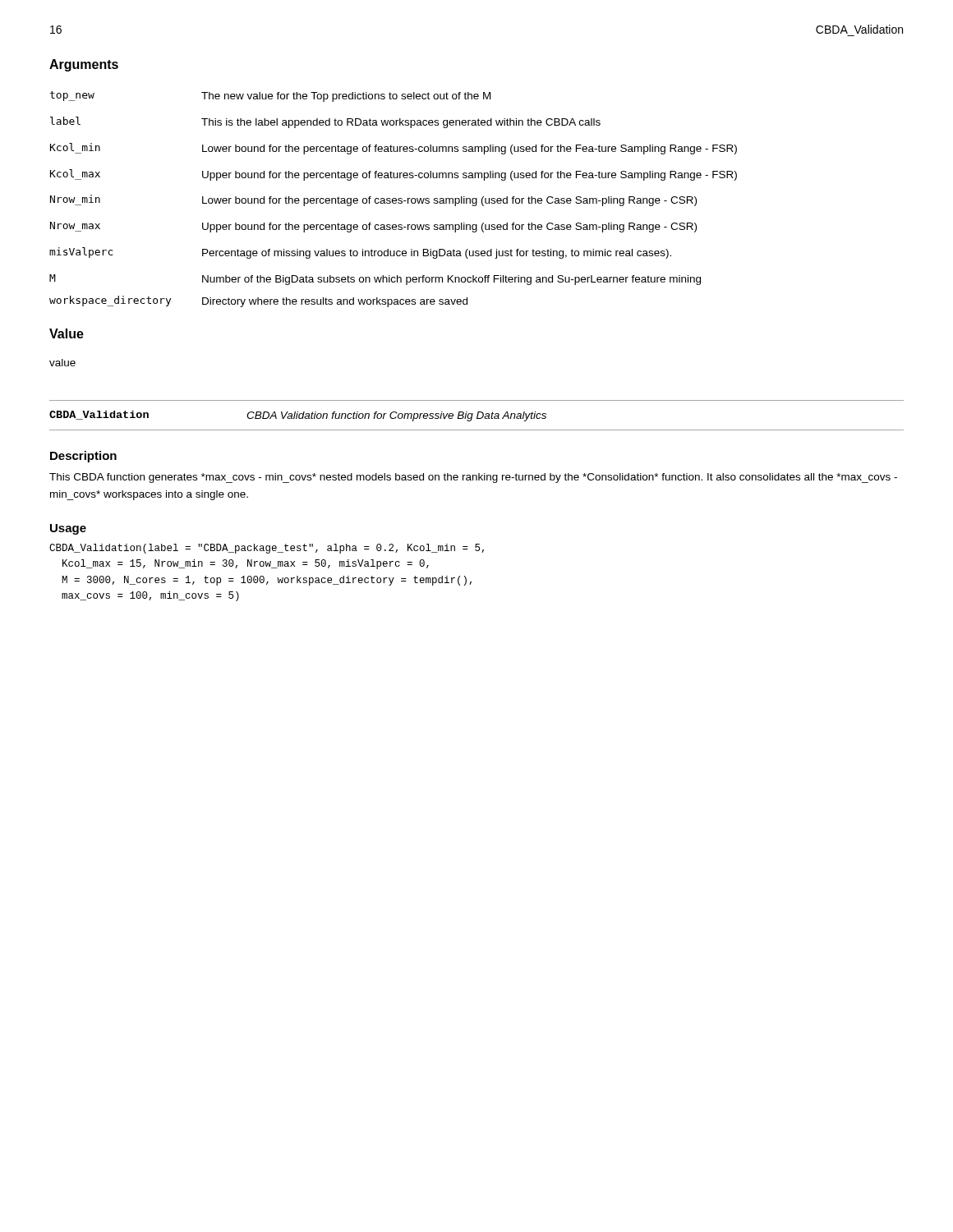Point to the passage starting "CBDA_Validation(label = "CBDA_package_test","
Image resolution: width=953 pixels, height=1232 pixels.
[268, 572]
